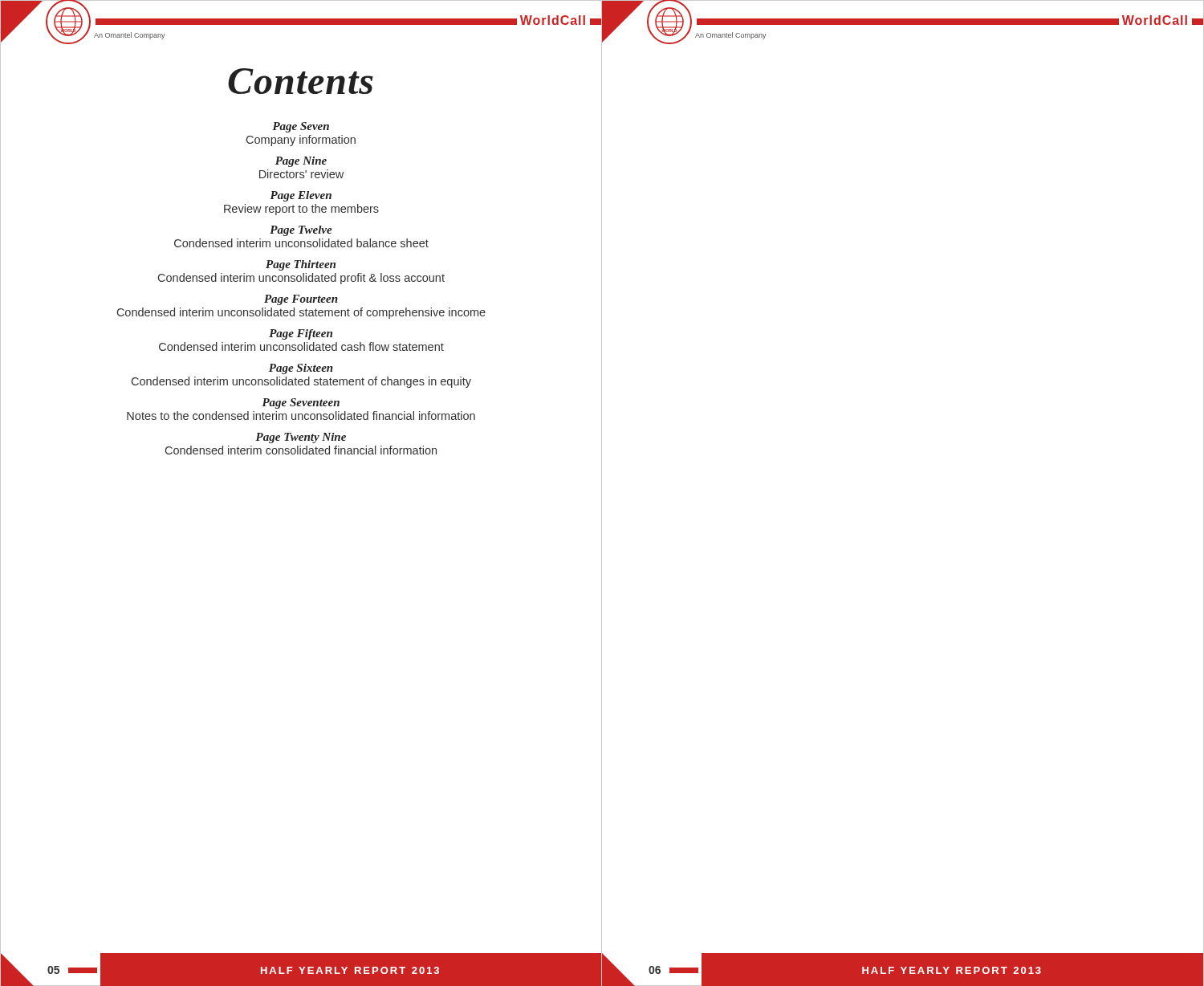Screen dimensions: 986x1204
Task: Find the block on this page that starts "Page Fourteen Condensed interim"
Action: point(301,306)
